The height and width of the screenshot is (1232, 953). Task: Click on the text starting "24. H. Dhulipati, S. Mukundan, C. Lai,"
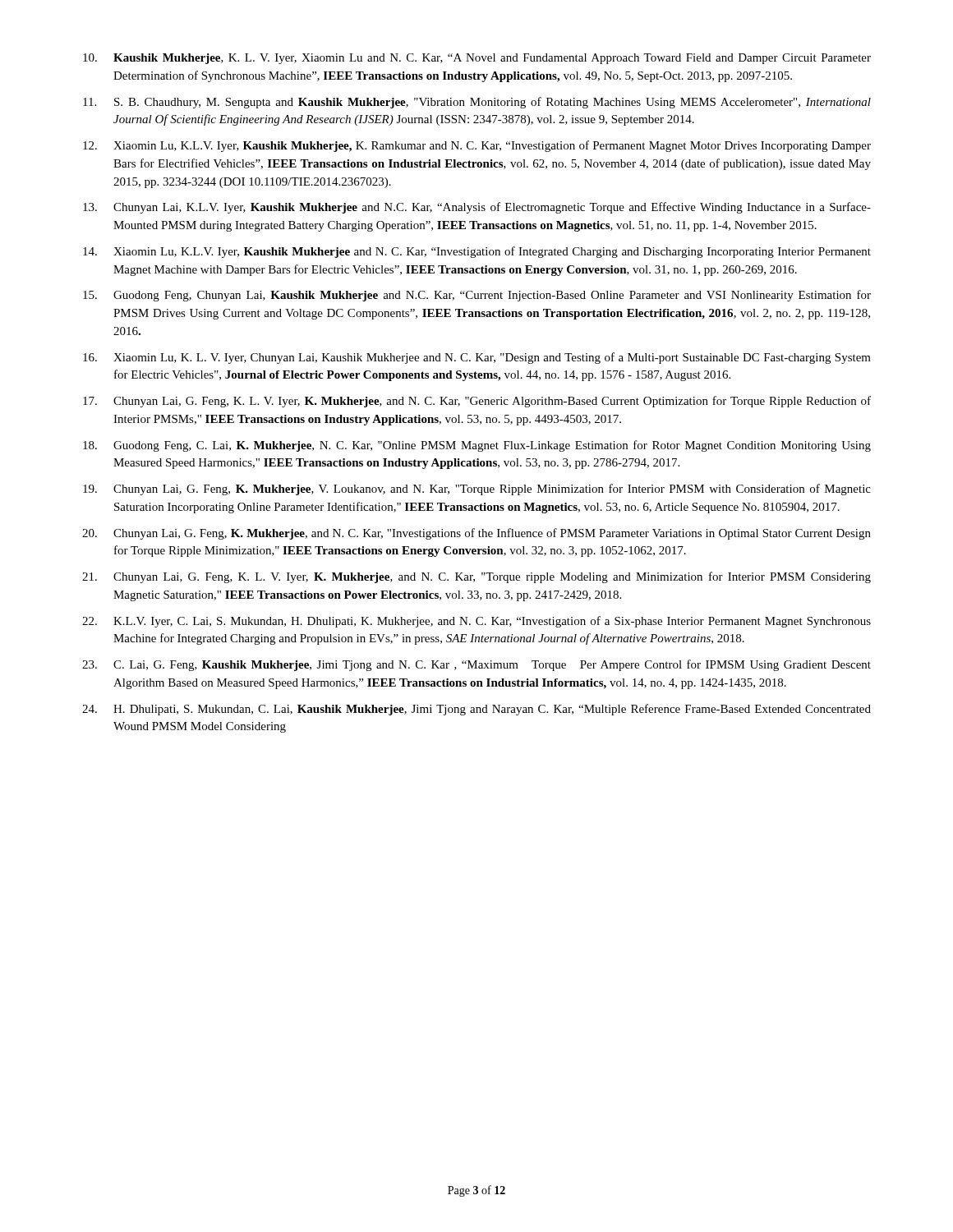click(476, 718)
